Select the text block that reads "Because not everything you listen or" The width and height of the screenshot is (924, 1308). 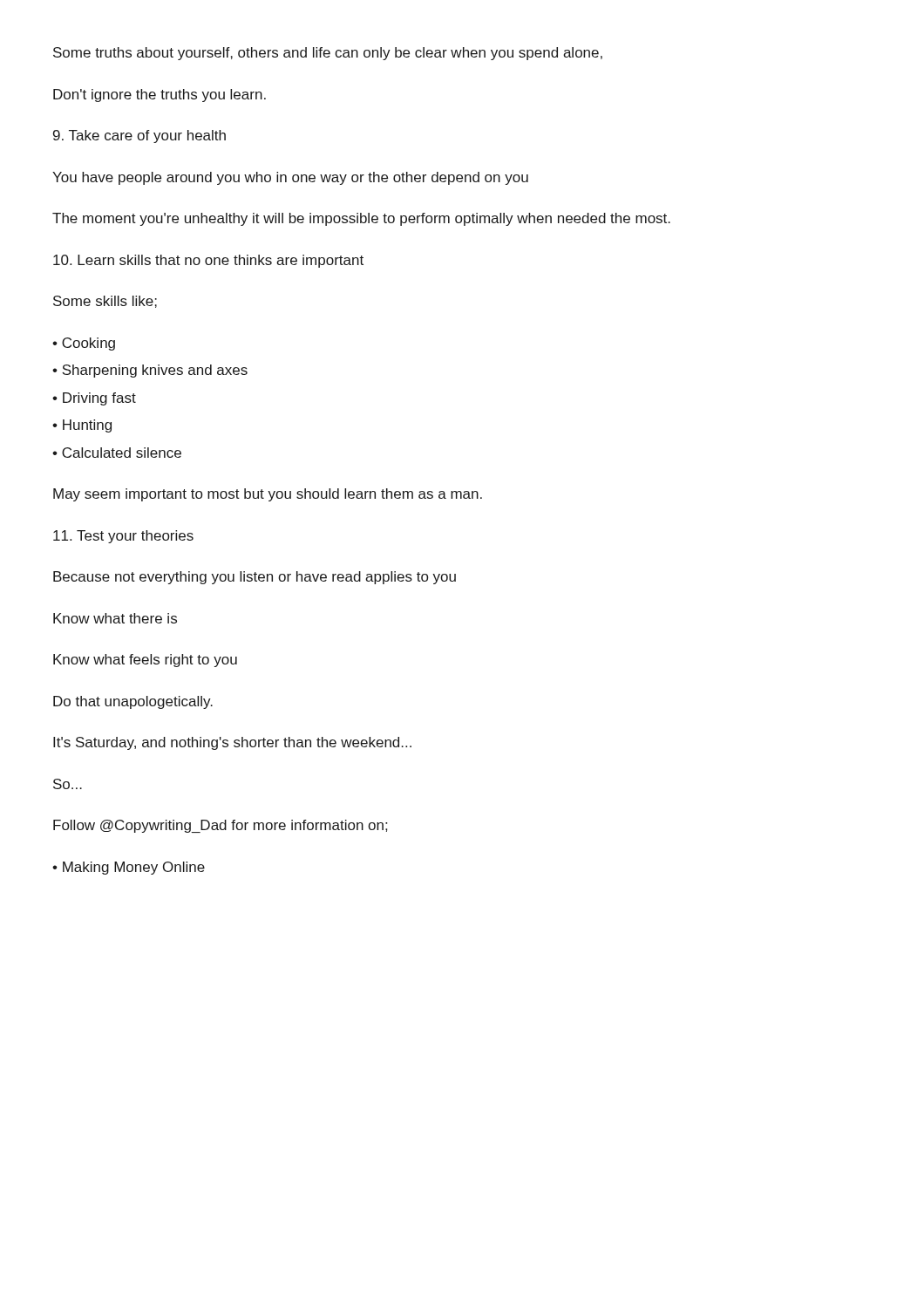coord(255,577)
